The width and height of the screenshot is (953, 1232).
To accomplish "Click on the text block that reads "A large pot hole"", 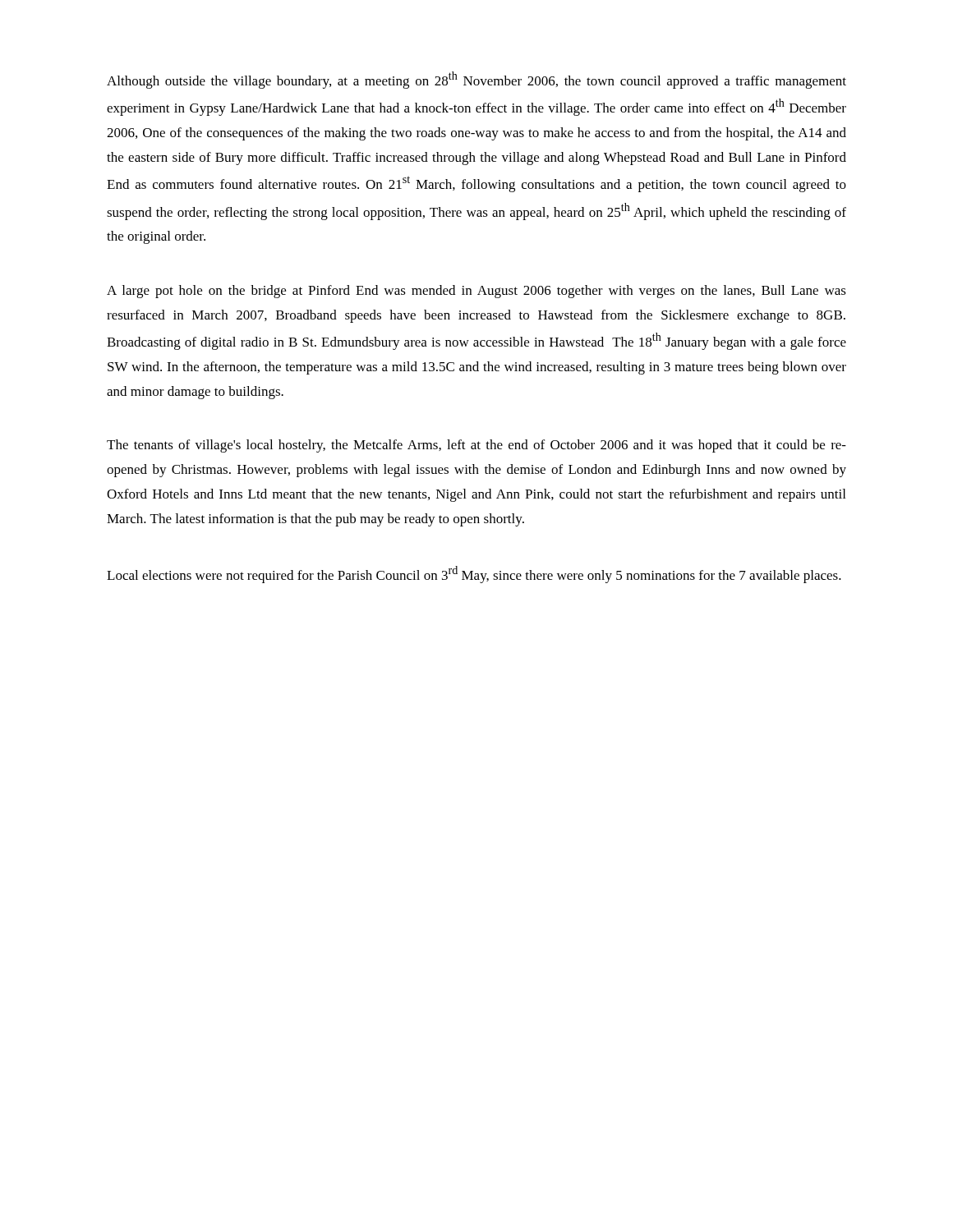I will pos(476,341).
